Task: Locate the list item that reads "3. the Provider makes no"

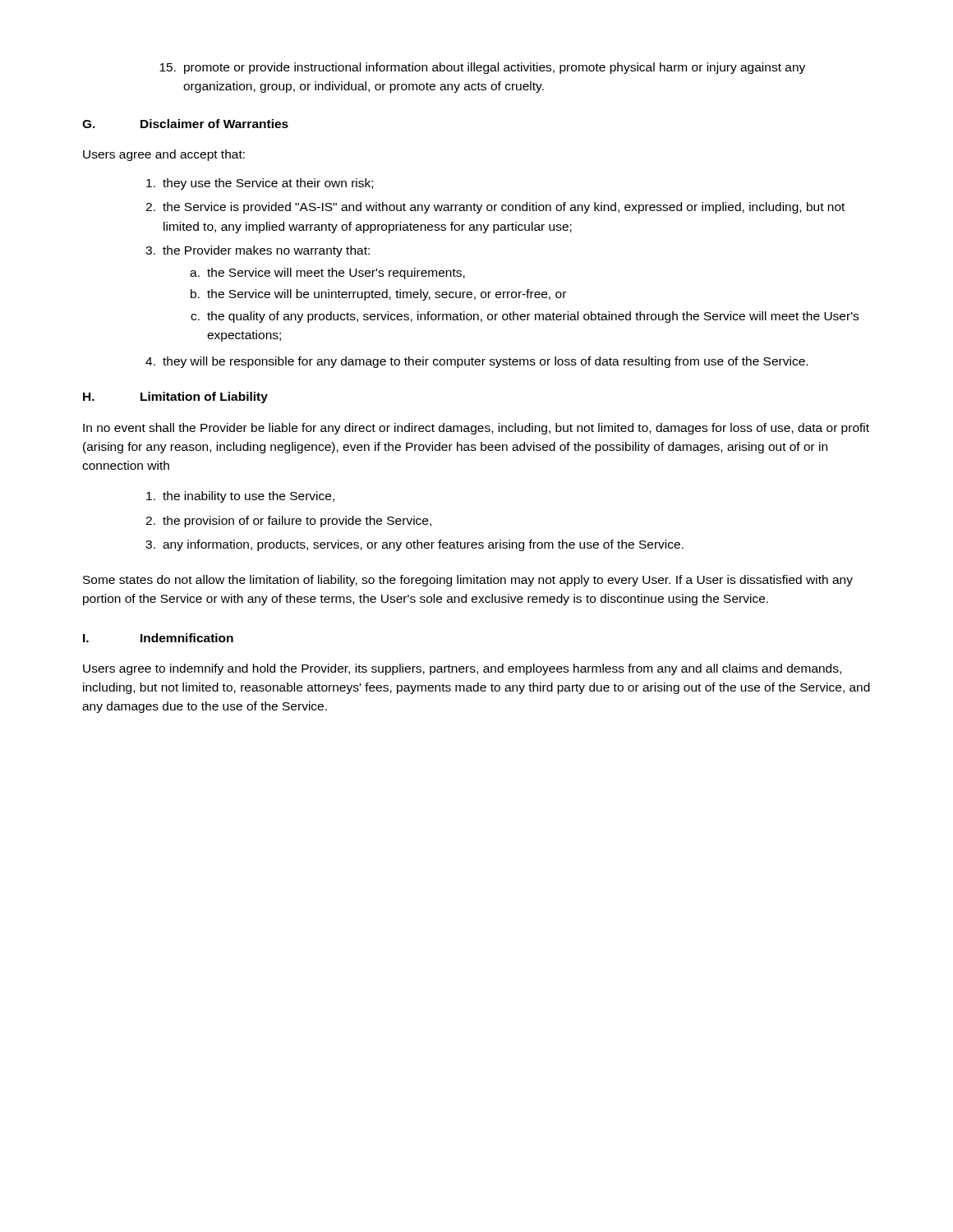Action: [501, 294]
